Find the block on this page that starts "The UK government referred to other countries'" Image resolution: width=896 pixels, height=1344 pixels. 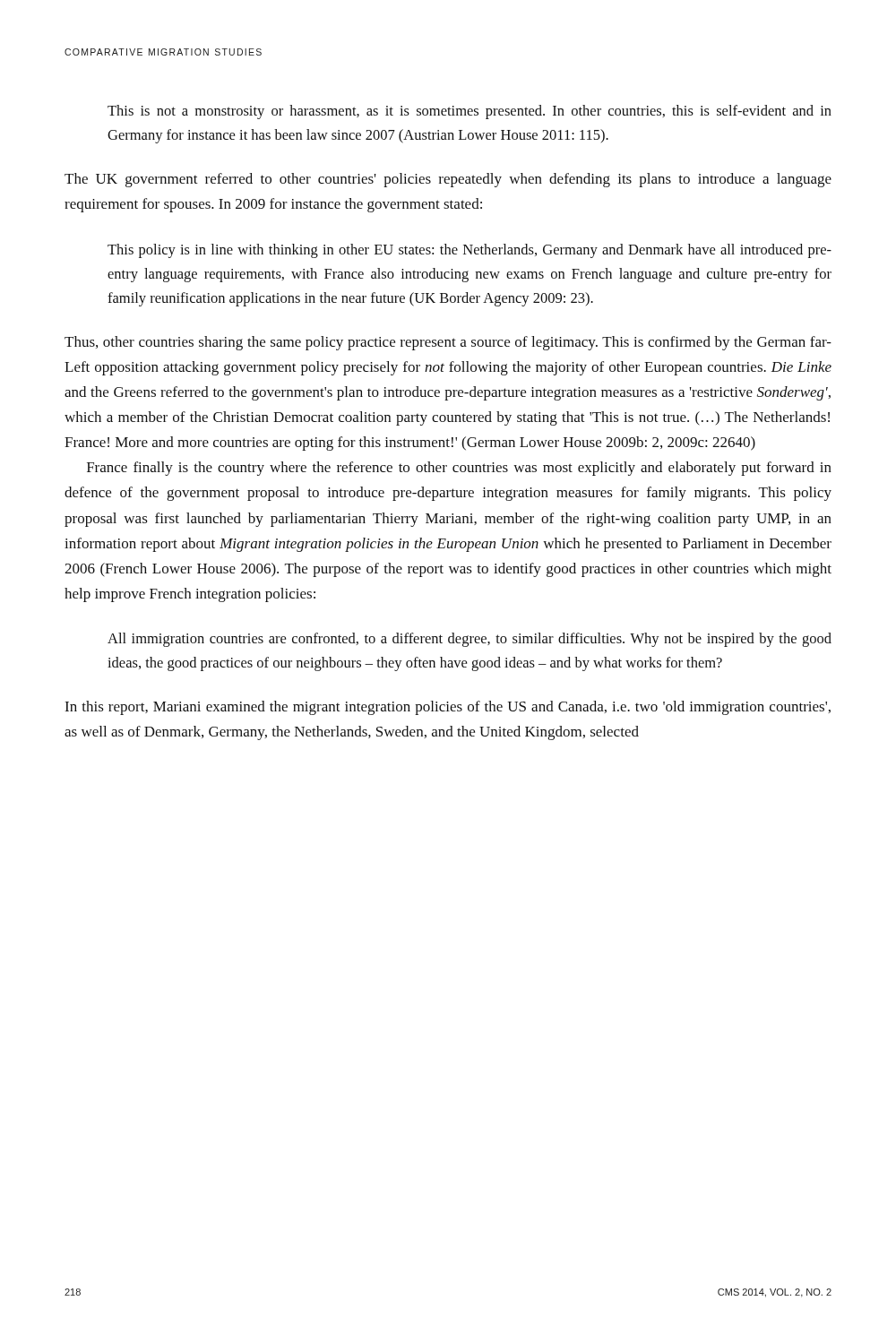(x=448, y=192)
